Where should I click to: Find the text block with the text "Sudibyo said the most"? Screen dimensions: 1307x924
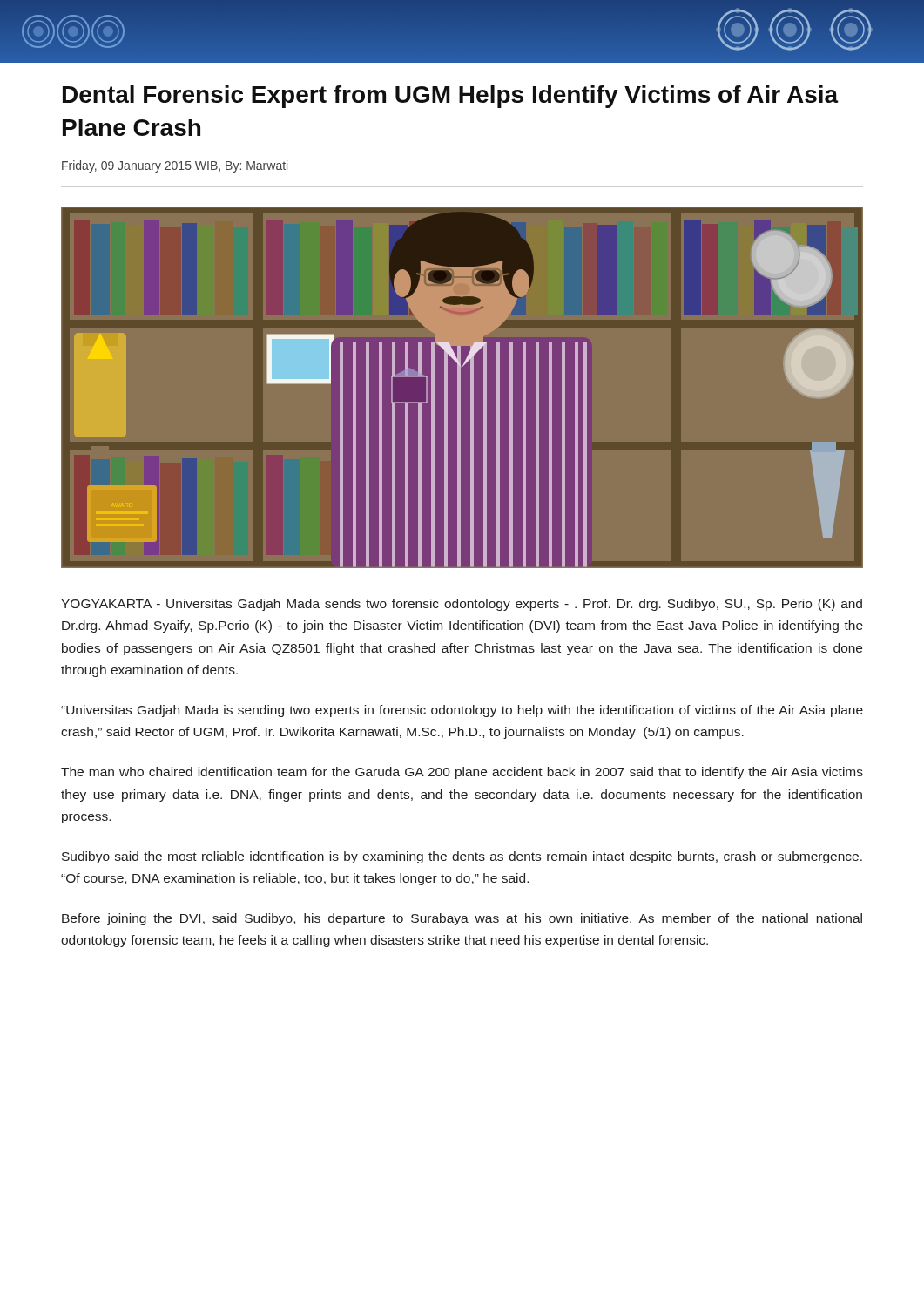462,867
